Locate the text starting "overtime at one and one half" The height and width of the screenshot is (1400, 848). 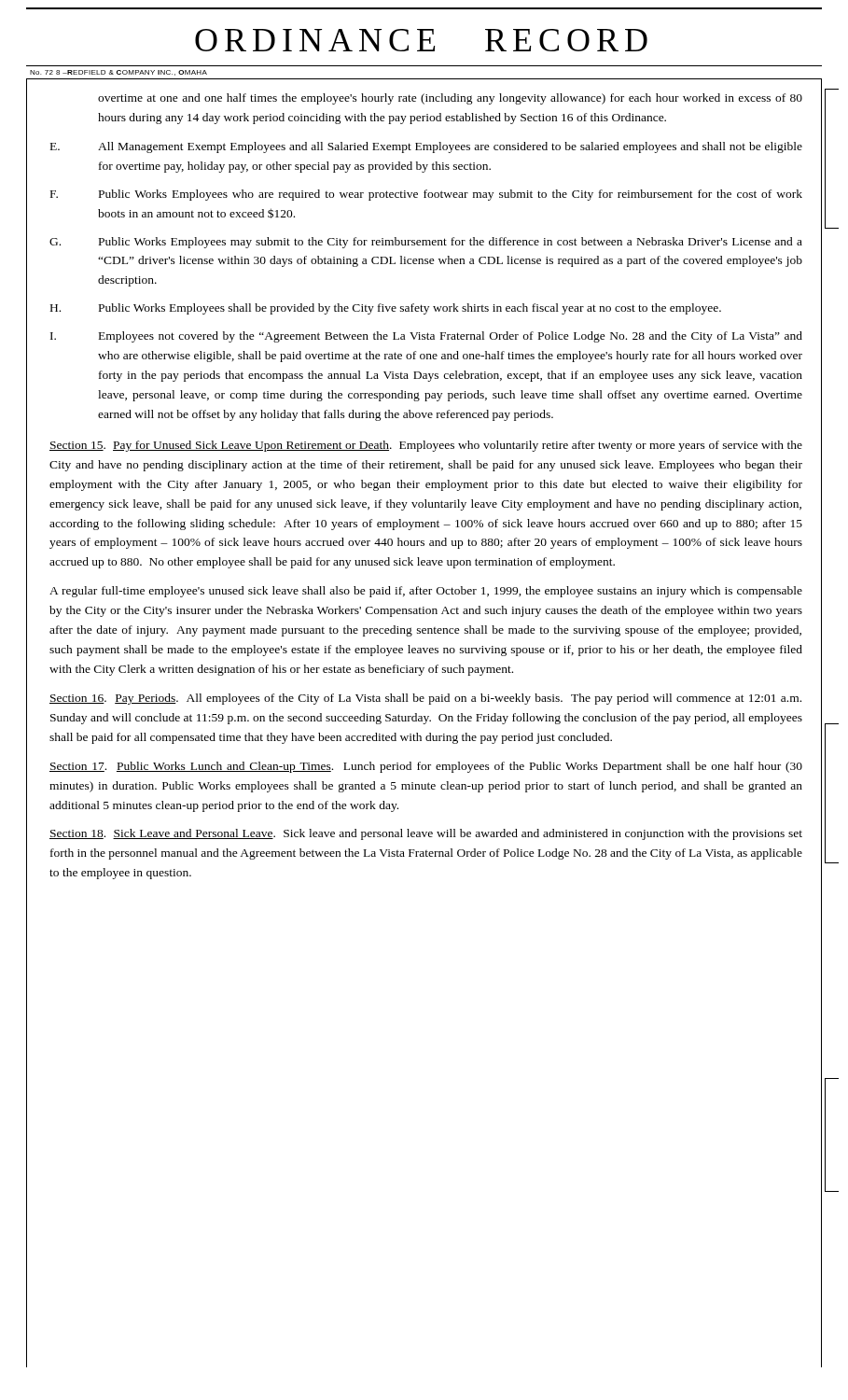[450, 107]
